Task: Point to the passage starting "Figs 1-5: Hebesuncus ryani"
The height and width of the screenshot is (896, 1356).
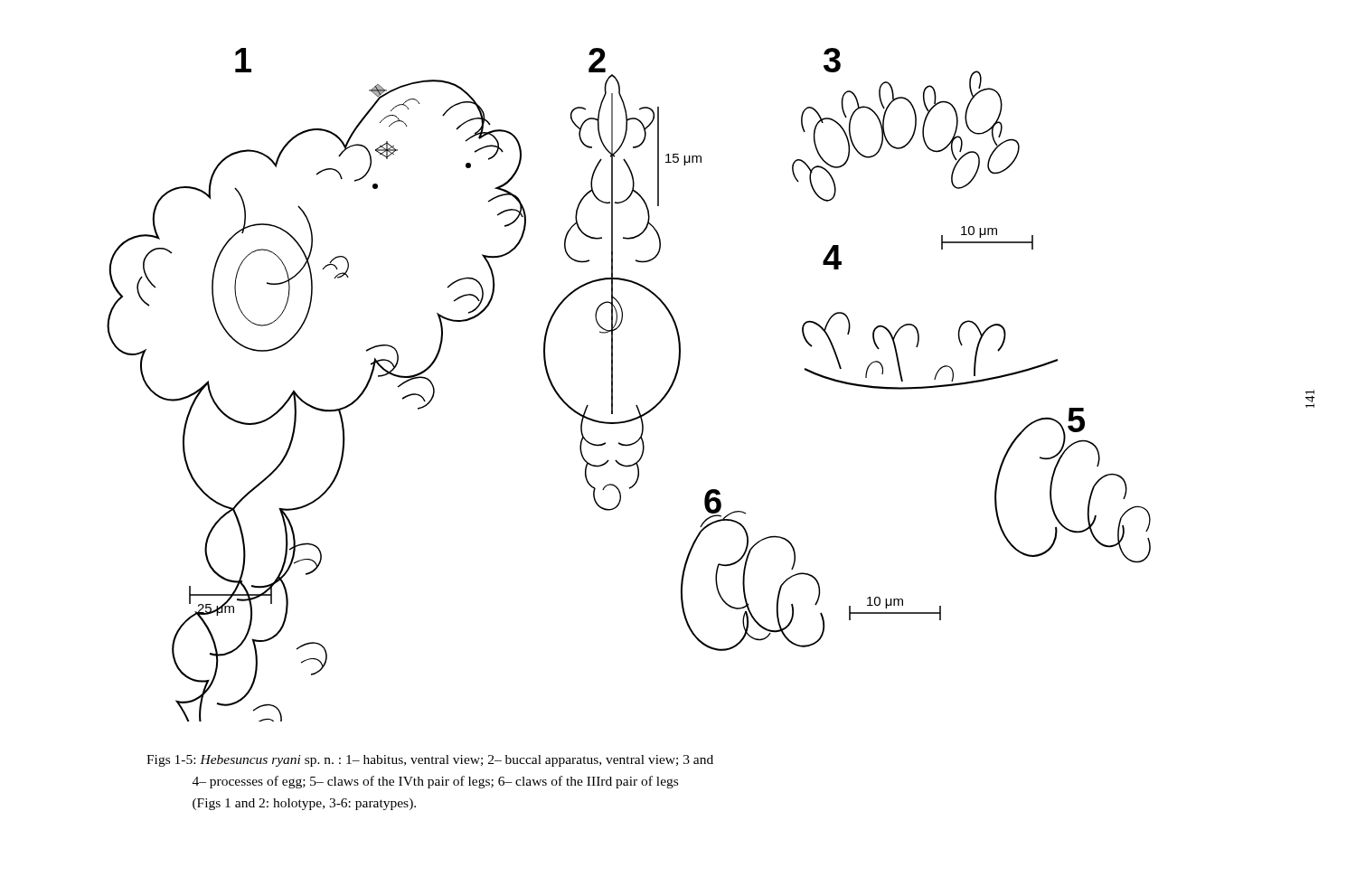Action: (671, 781)
